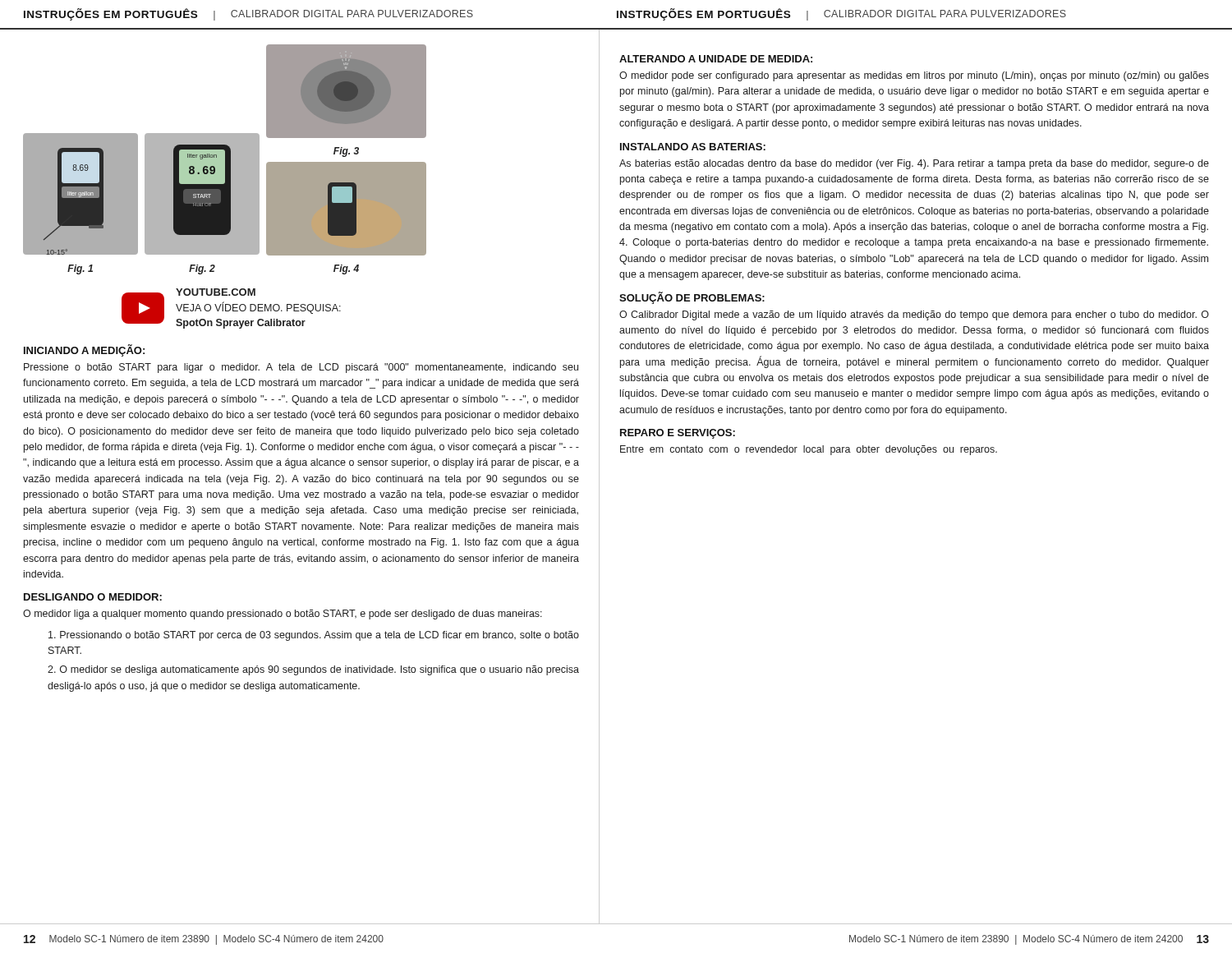Point to "DESLIGANDO O MEDIDOR:"
The height and width of the screenshot is (953, 1232).
(x=93, y=597)
